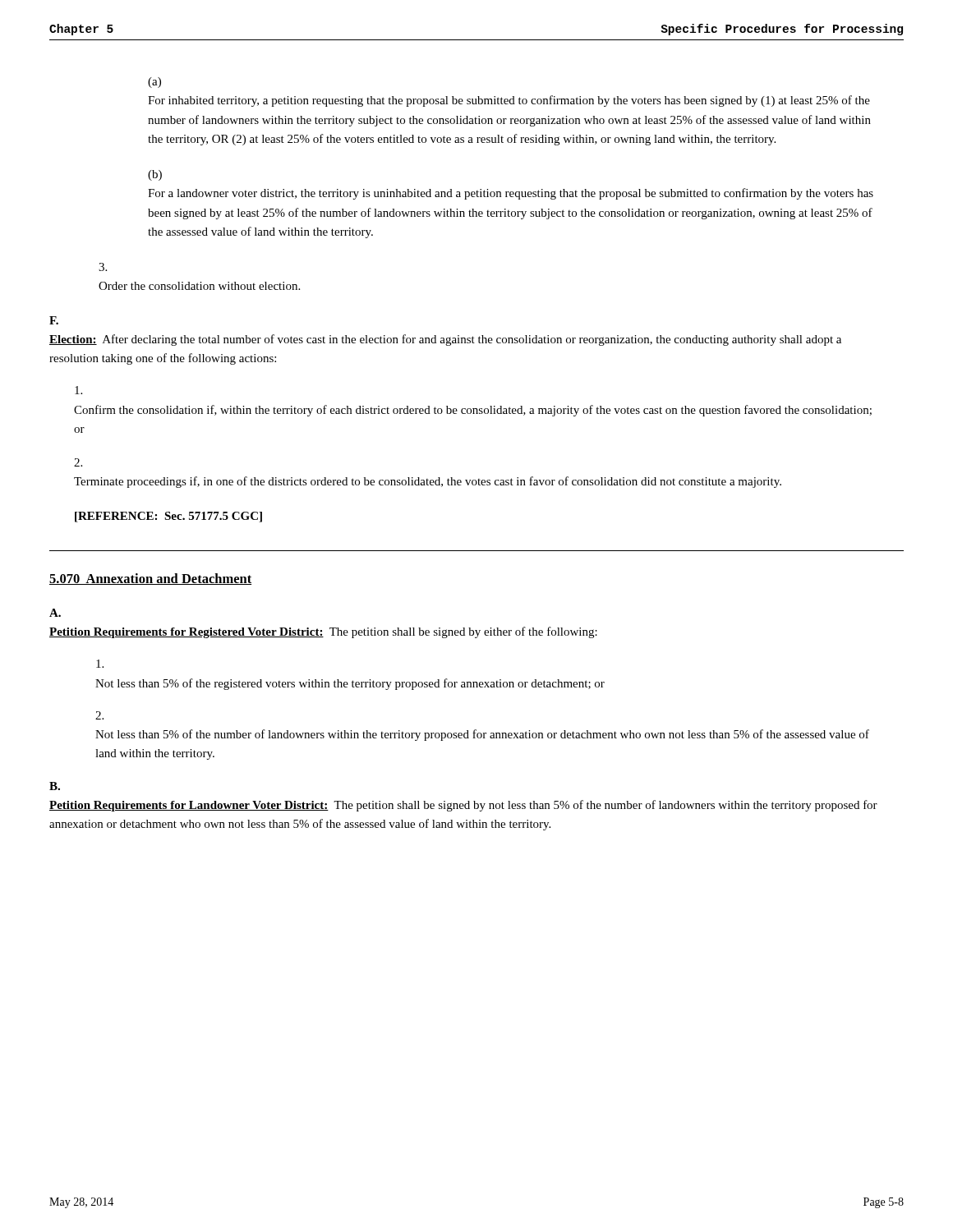Select the list item that says "2. Not less than 5% of the number"
953x1232 pixels.
point(490,735)
